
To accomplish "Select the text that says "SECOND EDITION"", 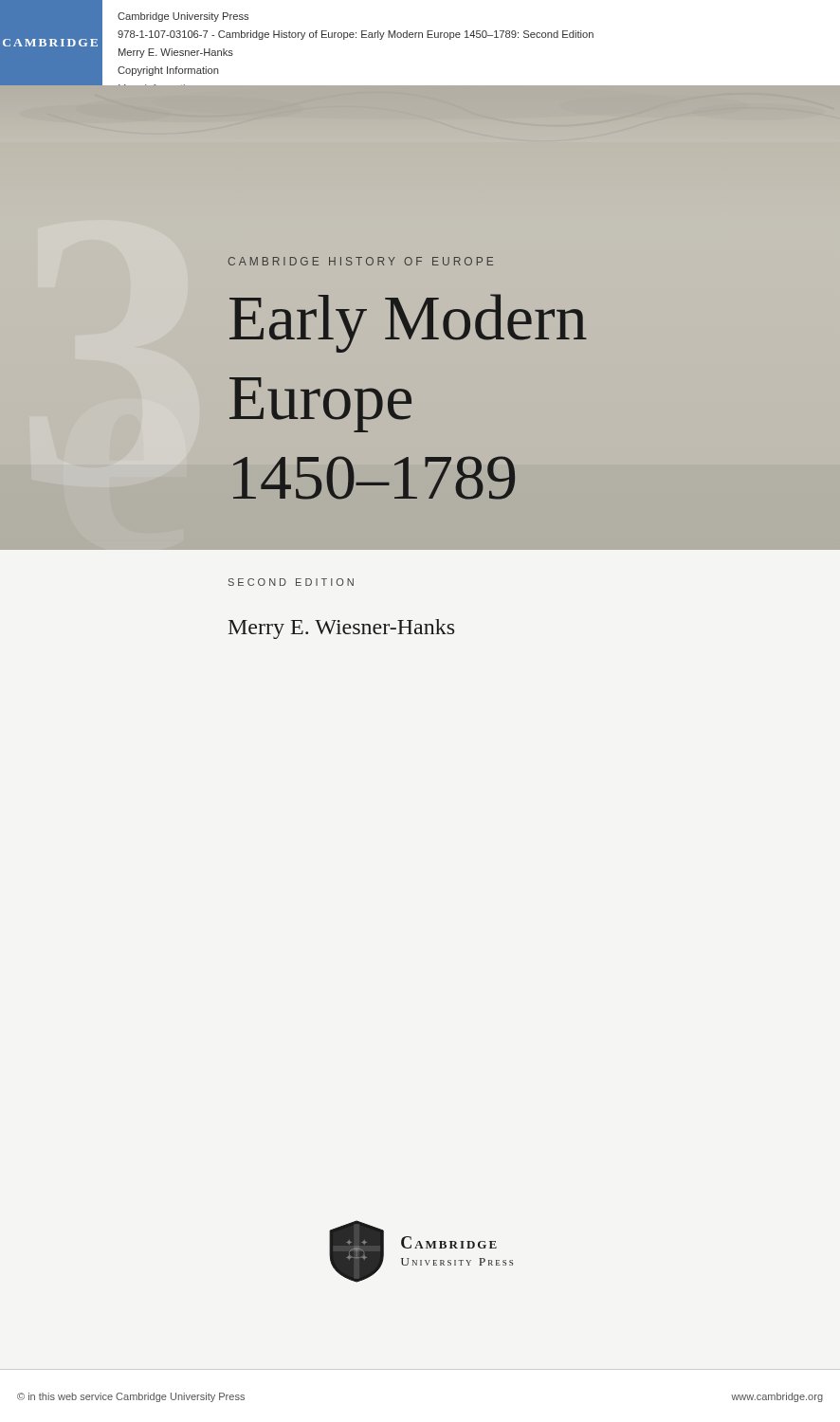I will click(292, 582).
